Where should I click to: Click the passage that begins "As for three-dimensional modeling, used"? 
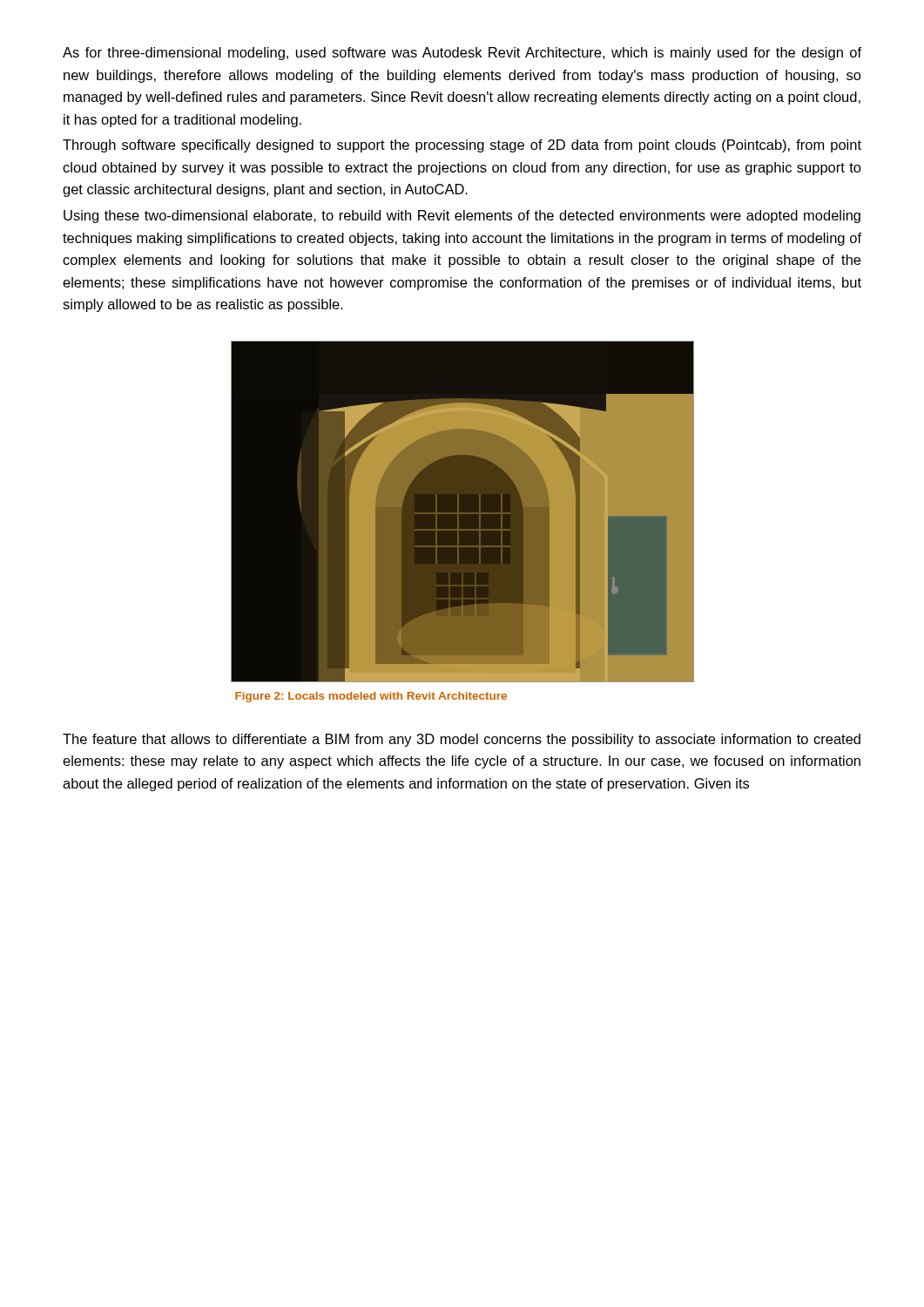tap(462, 179)
